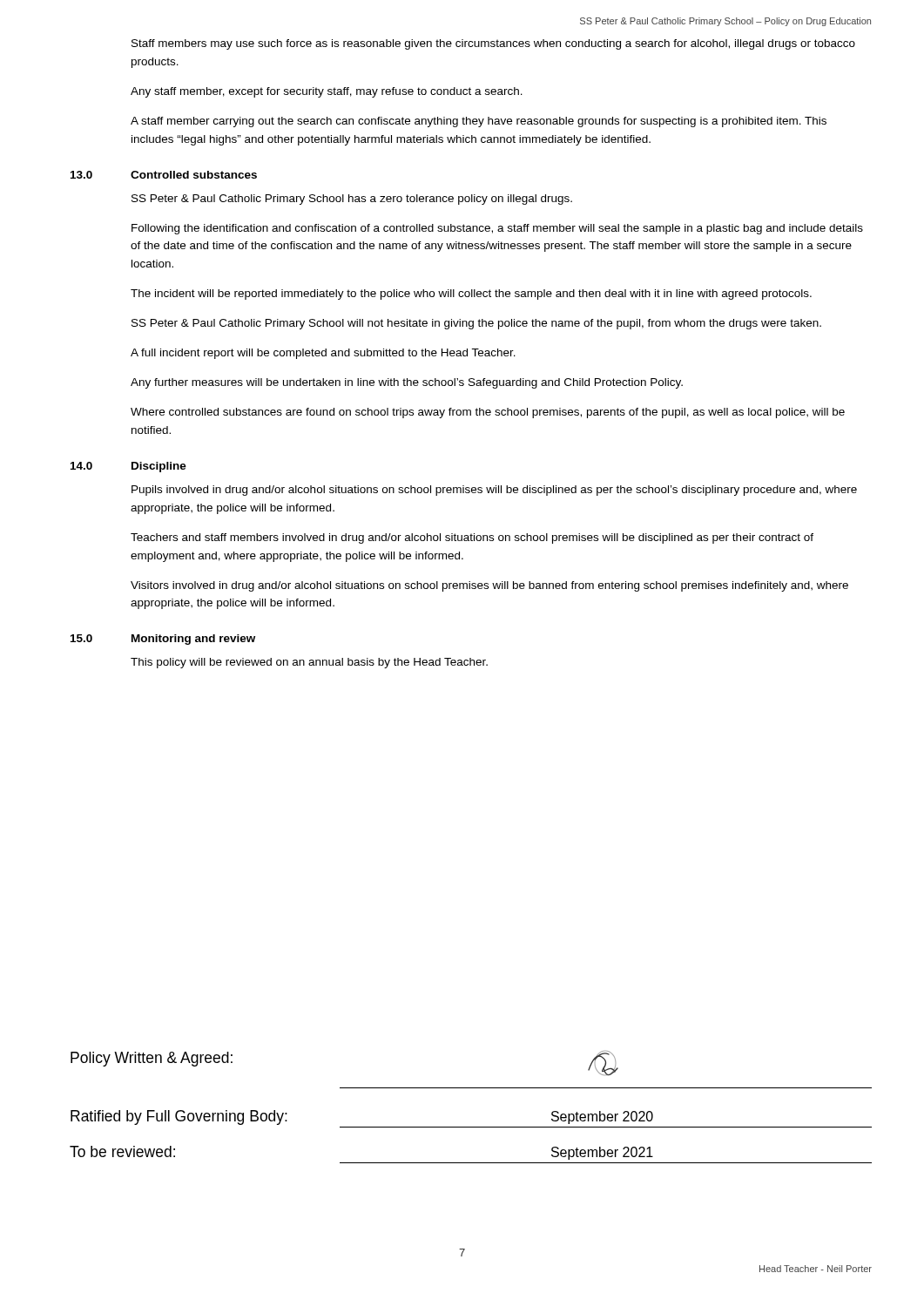Select the text block that reads "Any staff member, except for security staff,"
Image resolution: width=924 pixels, height=1307 pixels.
[327, 91]
